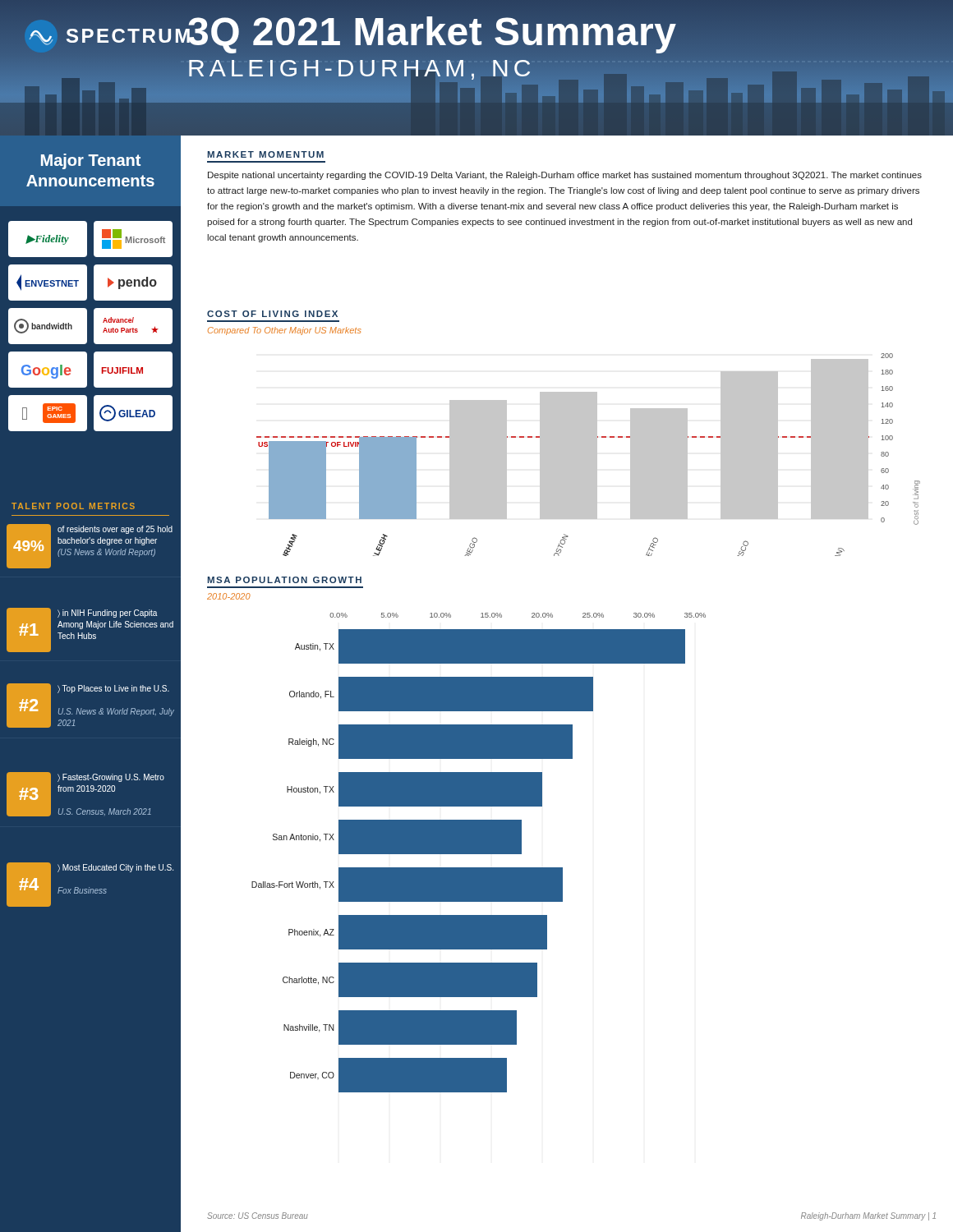Find "Major TenantAnnouncements" on this page

(x=90, y=170)
